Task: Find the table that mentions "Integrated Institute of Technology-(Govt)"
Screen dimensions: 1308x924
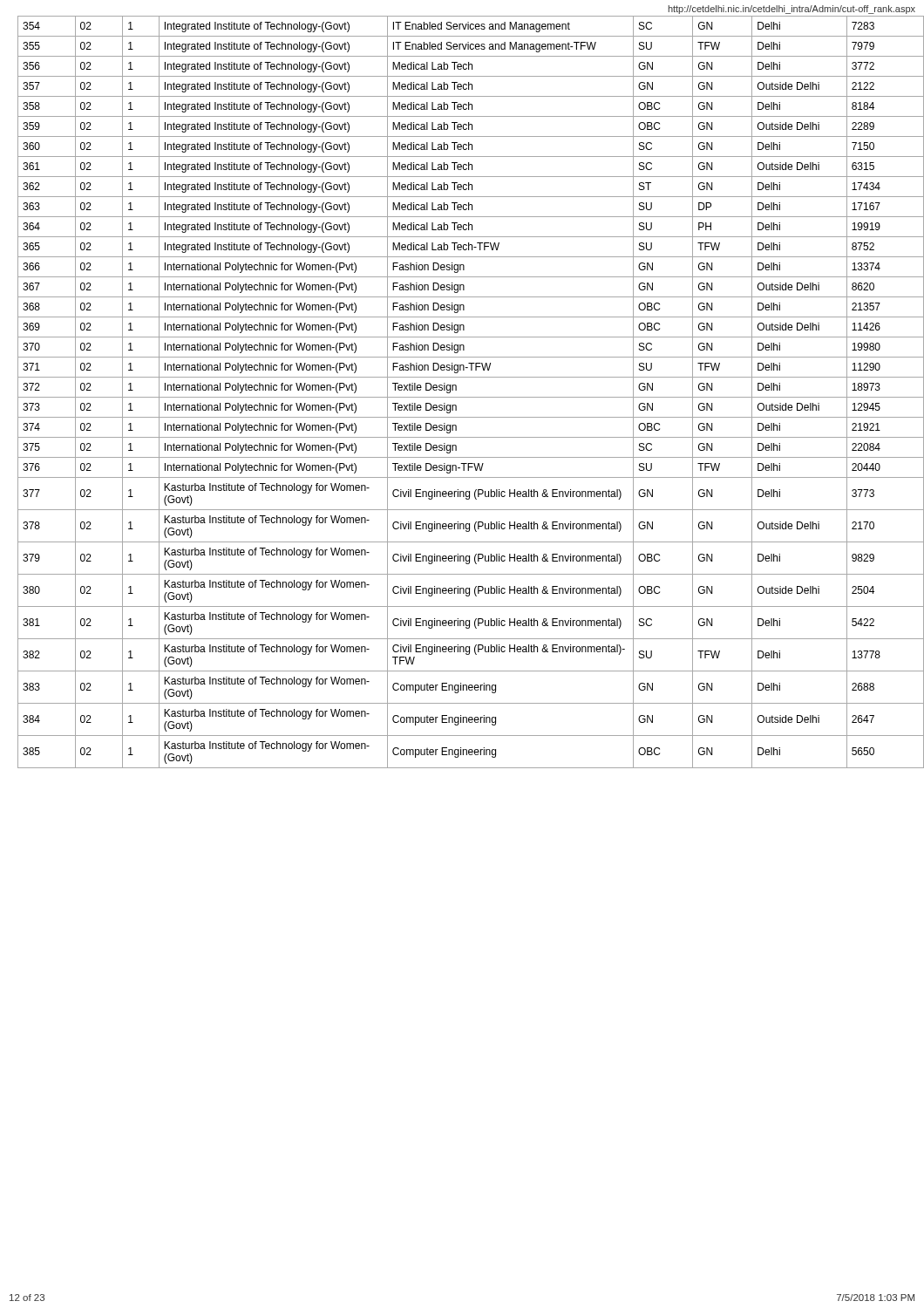Action: click(x=462, y=392)
